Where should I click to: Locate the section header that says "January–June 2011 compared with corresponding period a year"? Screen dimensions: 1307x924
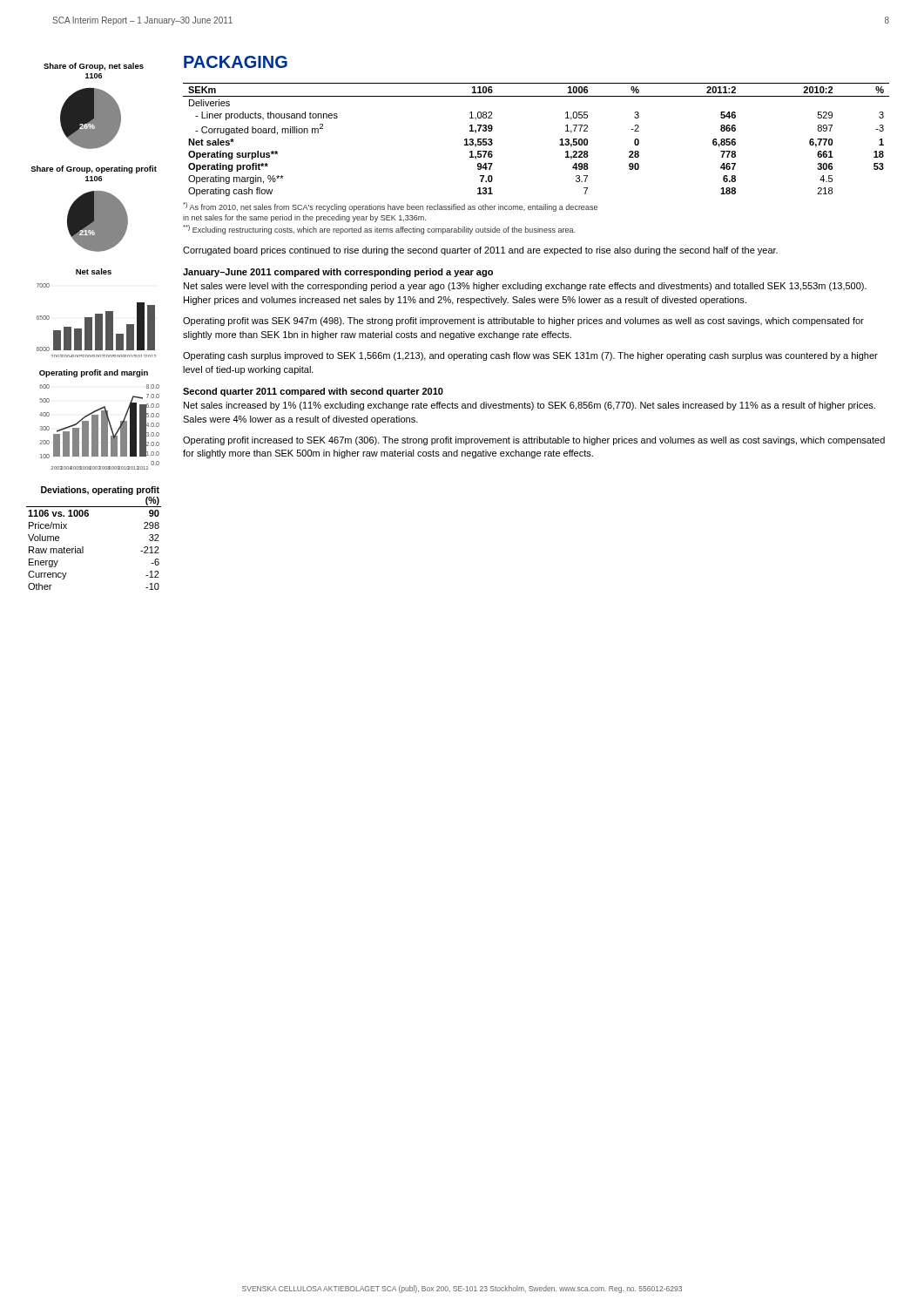coord(338,272)
